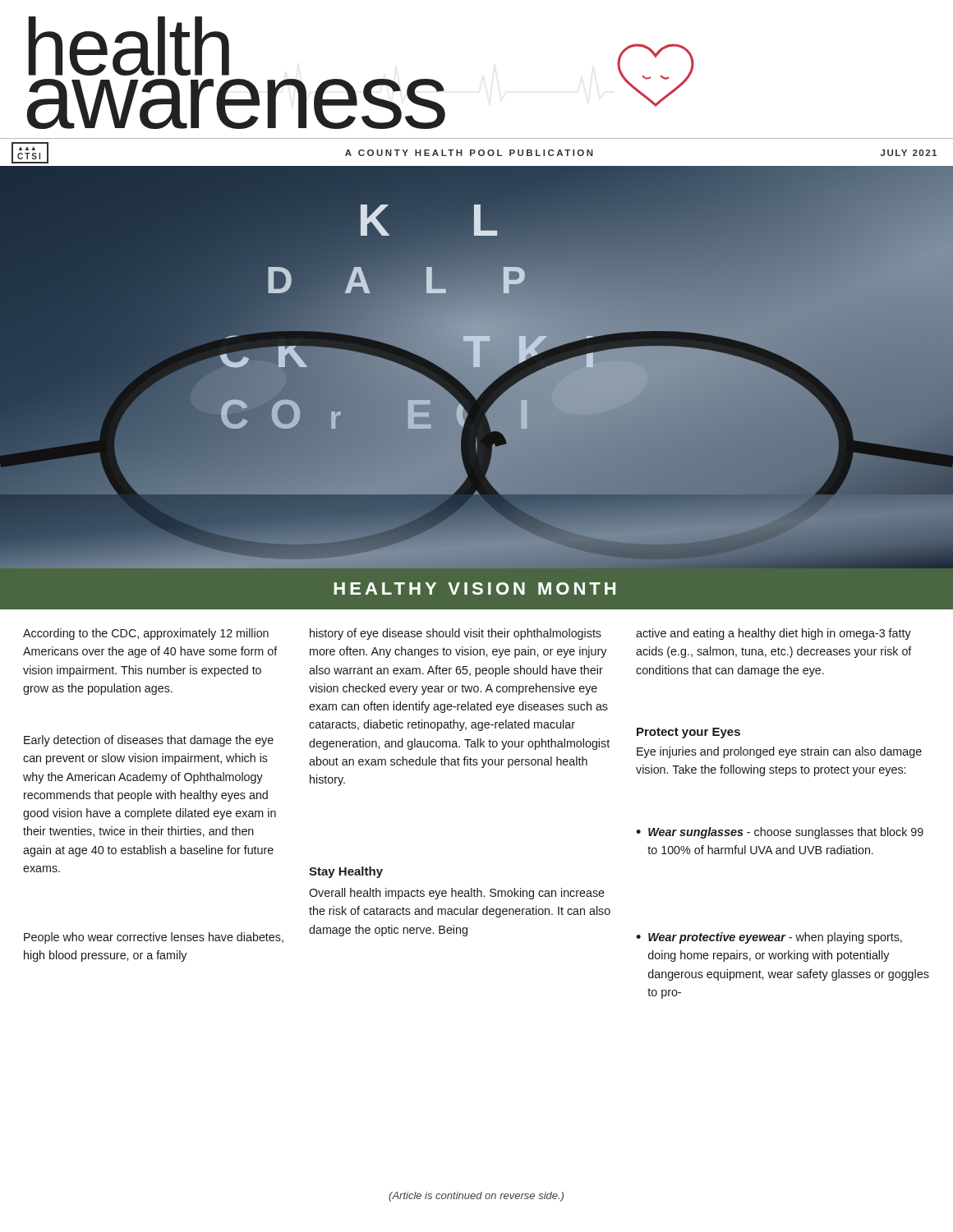This screenshot has height=1232, width=953.
Task: Find the caption on this page that starts "(Article is continued"
Action: (476, 1195)
